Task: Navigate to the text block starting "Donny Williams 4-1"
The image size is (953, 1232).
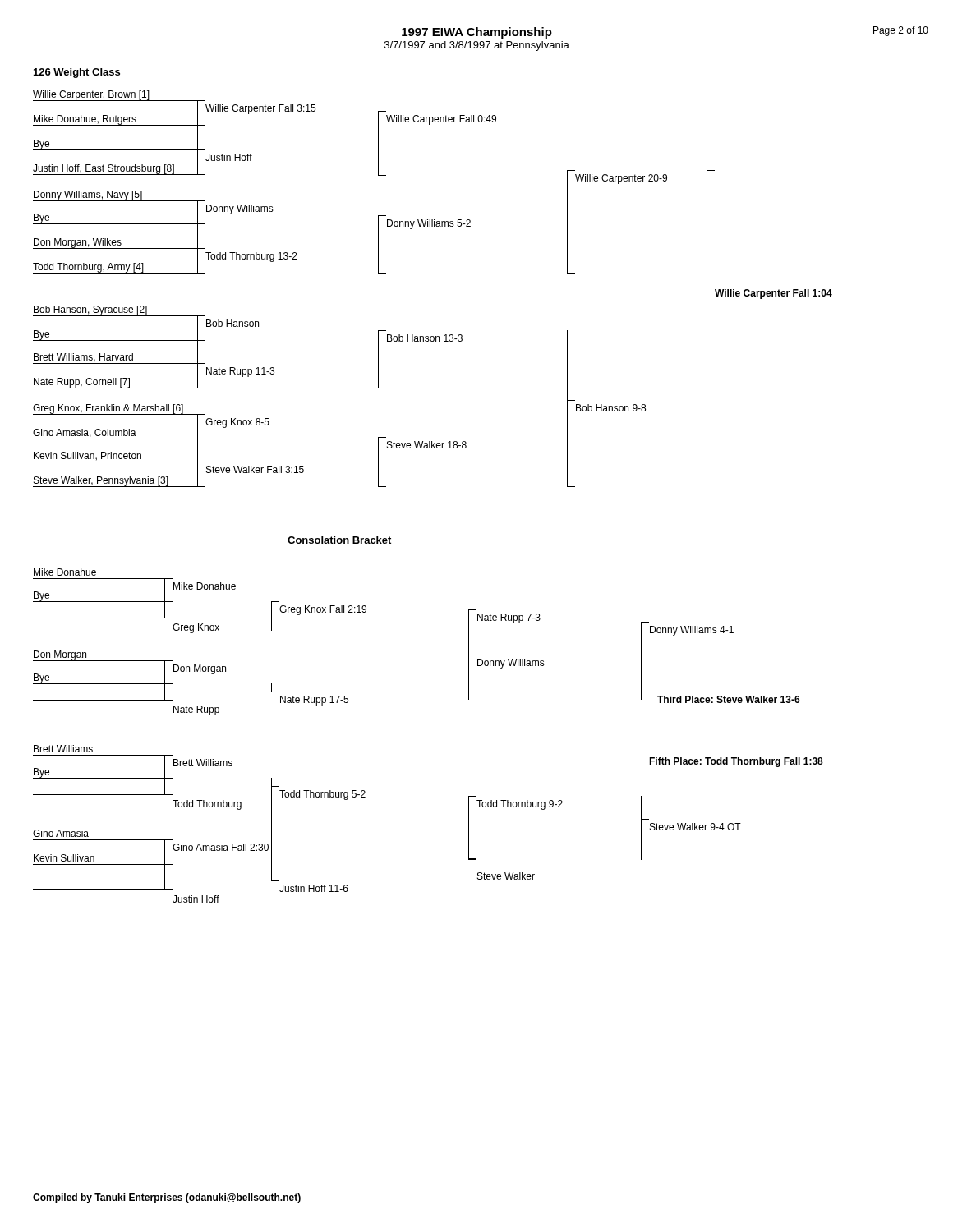Action: pos(691,630)
